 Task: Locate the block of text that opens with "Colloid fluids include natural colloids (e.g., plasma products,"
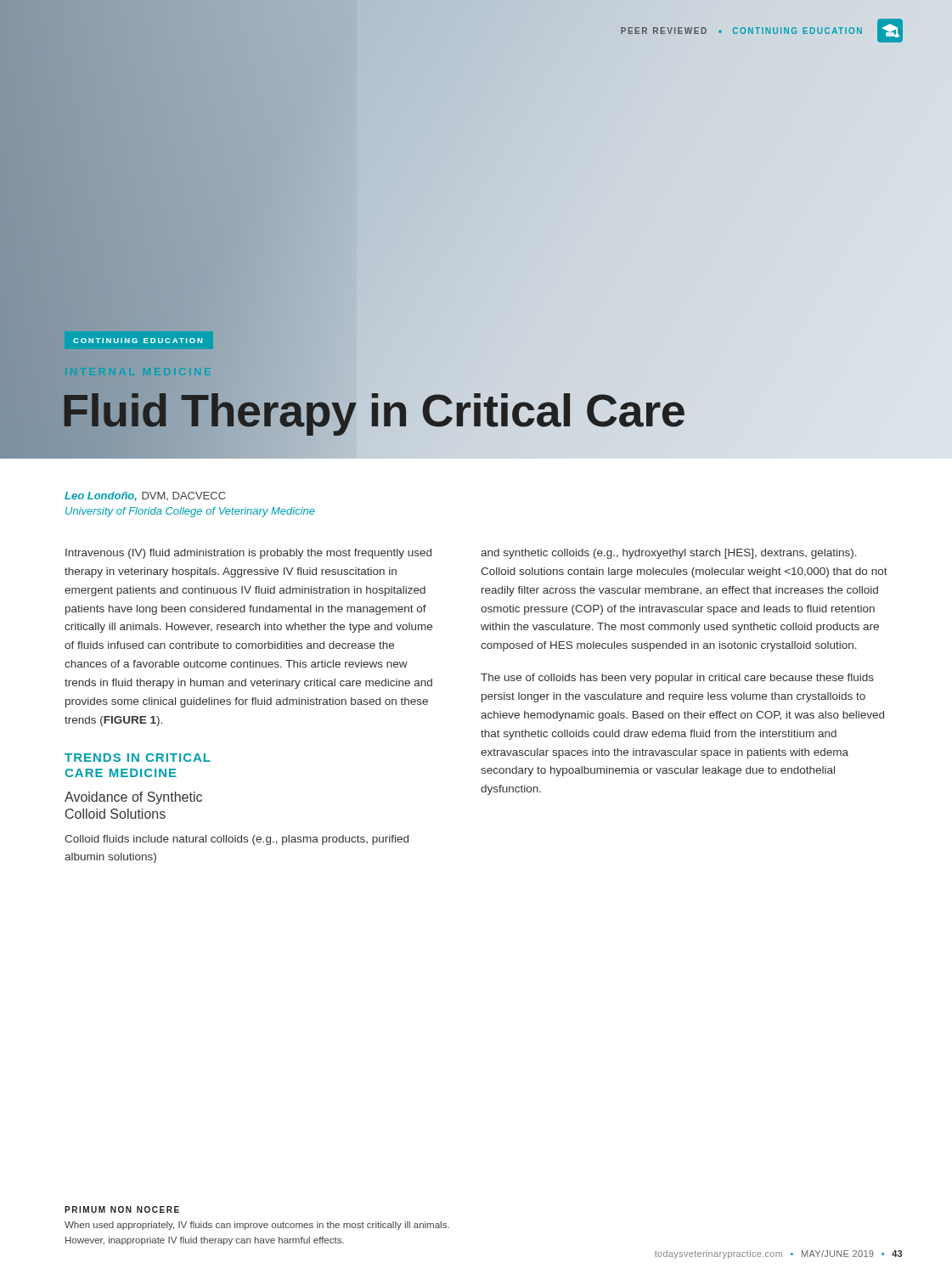[237, 848]
